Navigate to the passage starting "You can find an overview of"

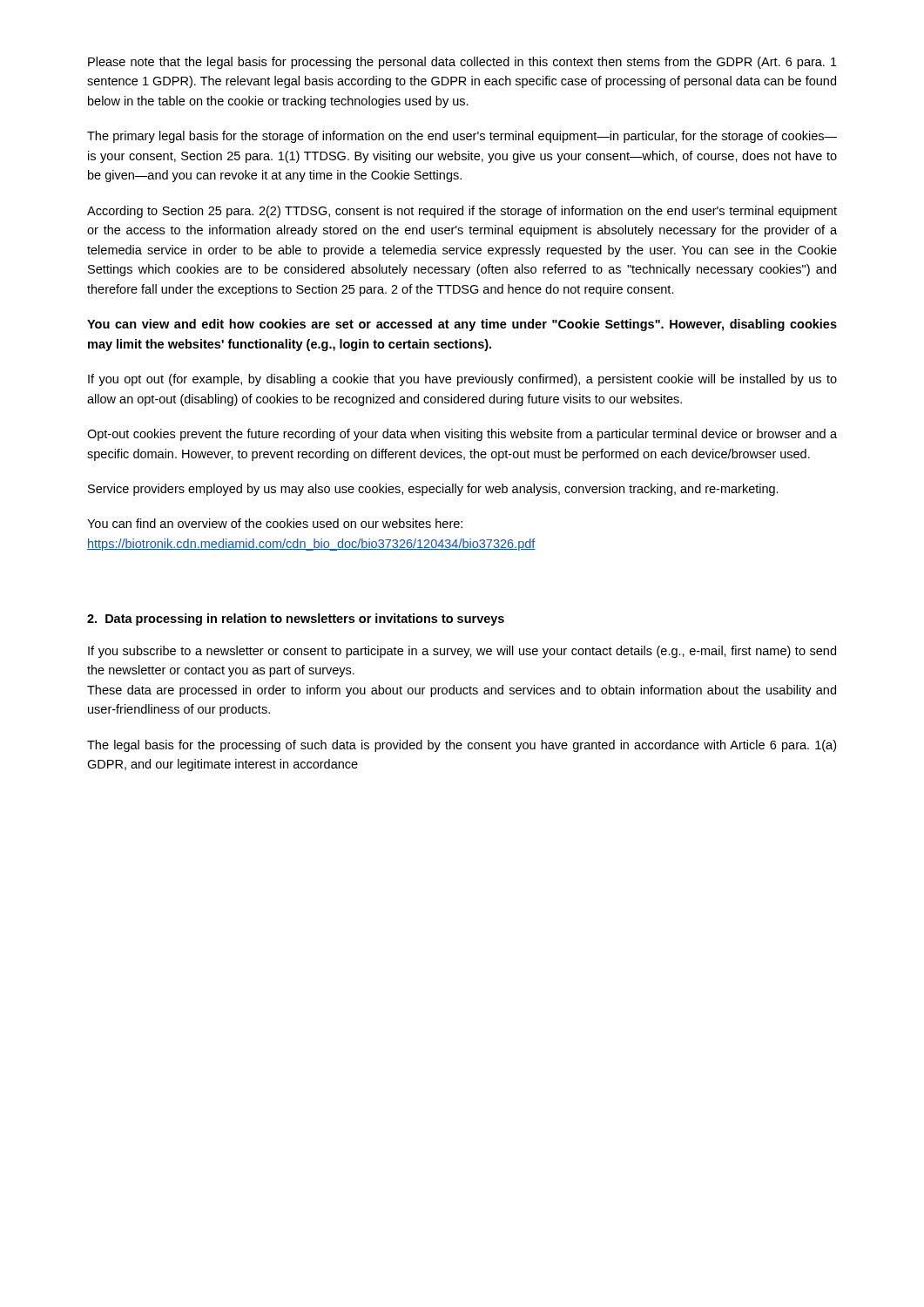pos(311,534)
